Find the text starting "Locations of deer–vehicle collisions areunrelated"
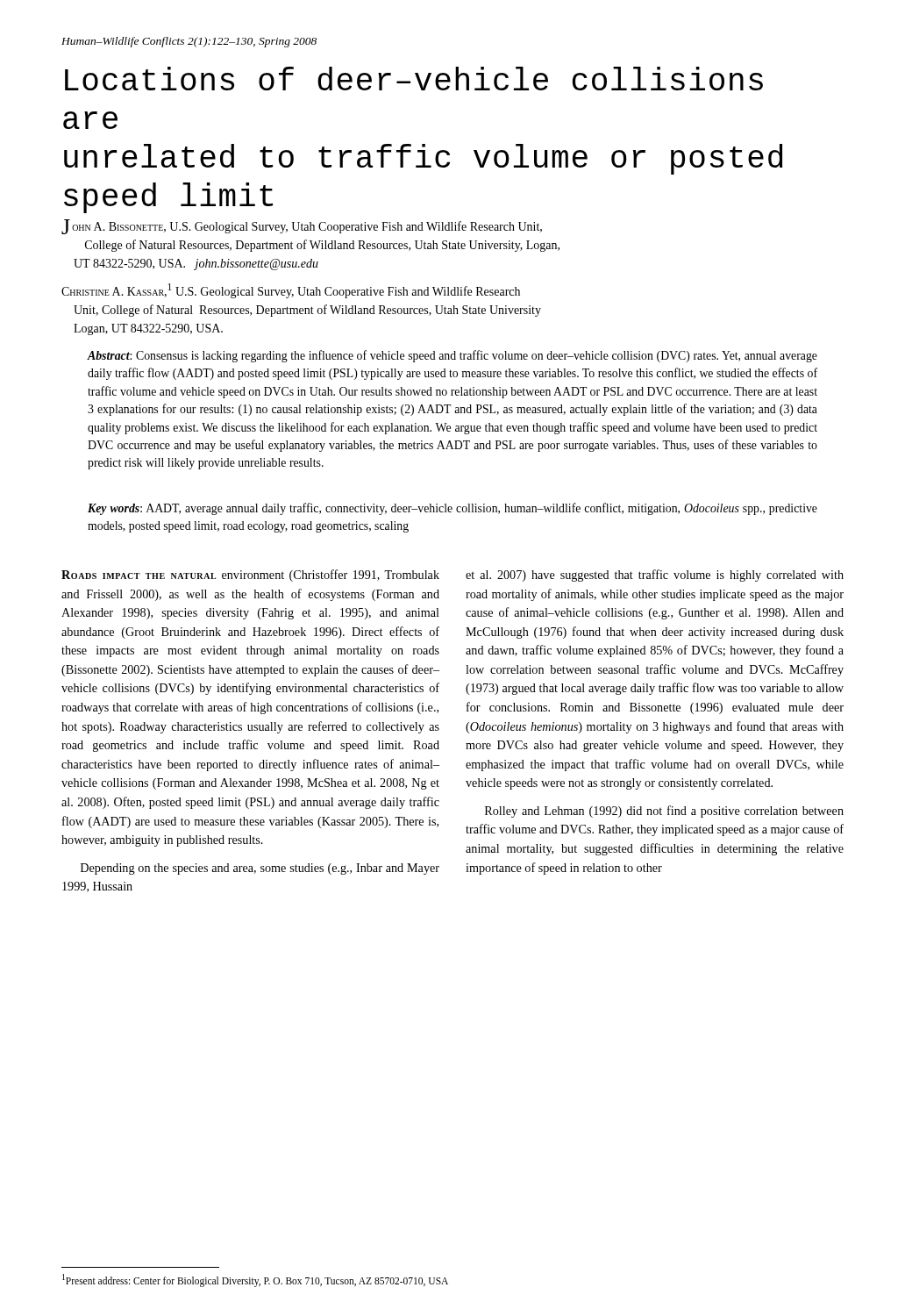This screenshot has height=1316, width=905. [x=452, y=140]
